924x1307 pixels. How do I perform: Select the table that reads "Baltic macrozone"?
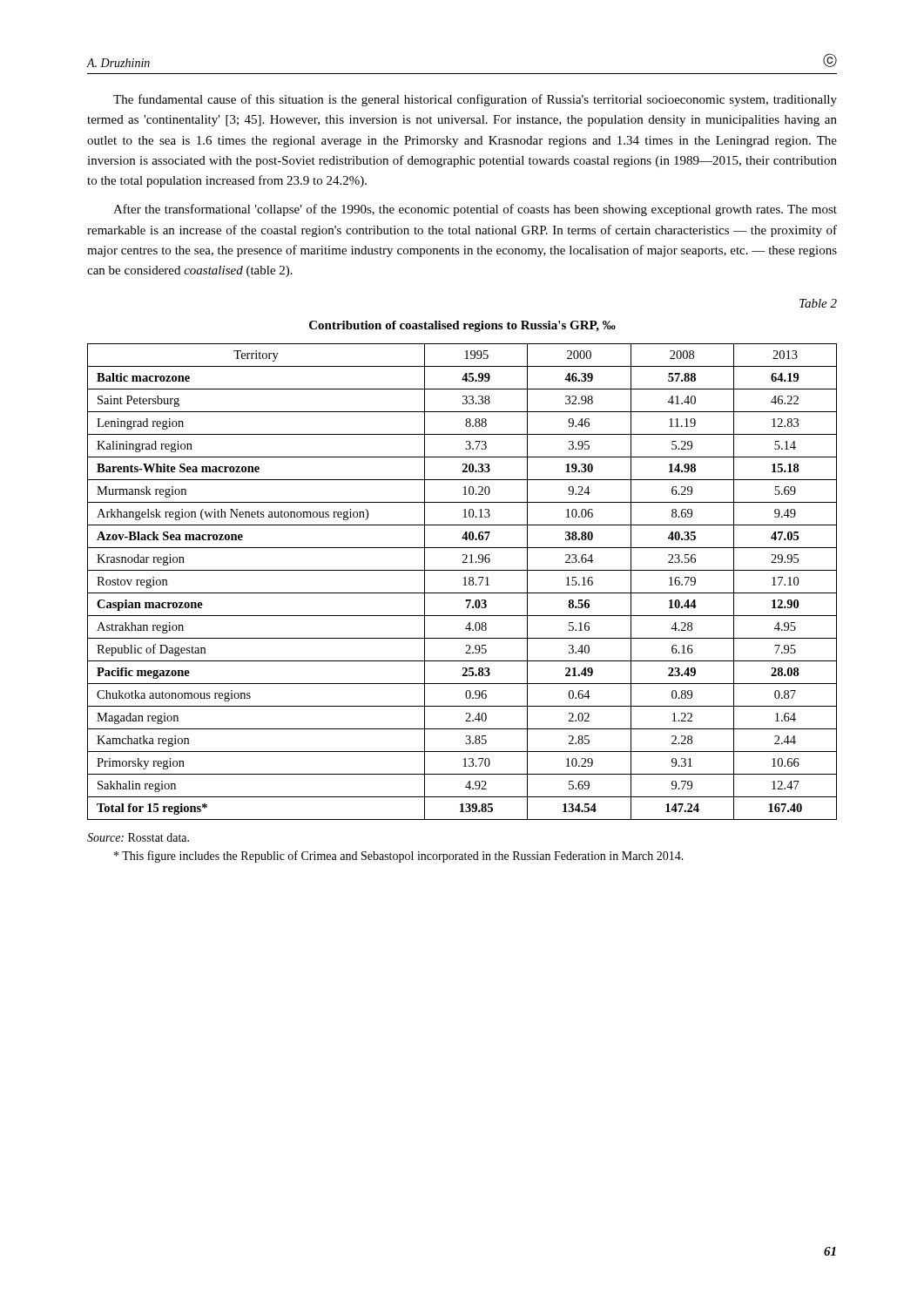tap(462, 582)
